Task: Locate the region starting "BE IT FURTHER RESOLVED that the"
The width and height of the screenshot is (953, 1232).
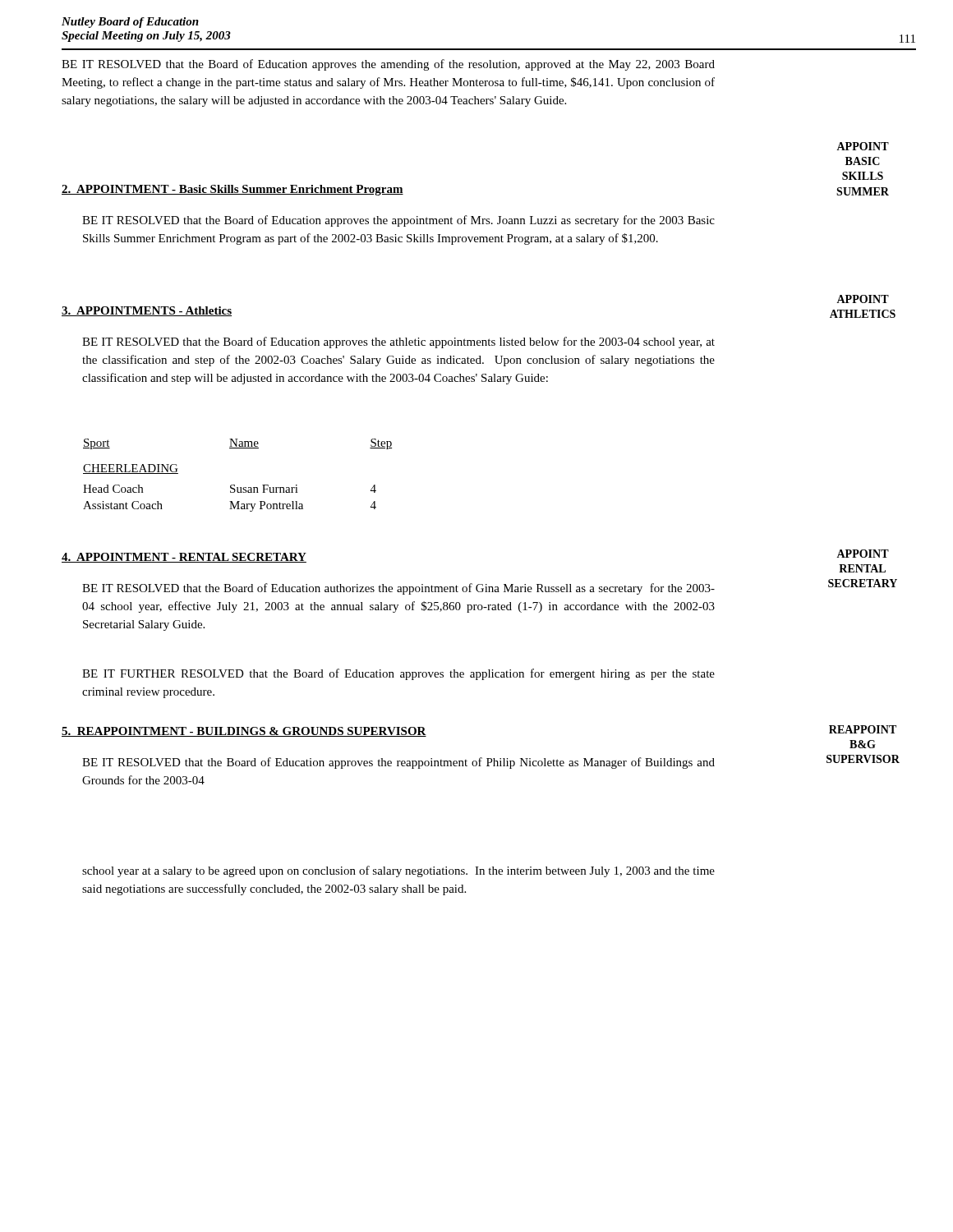Action: (x=398, y=682)
